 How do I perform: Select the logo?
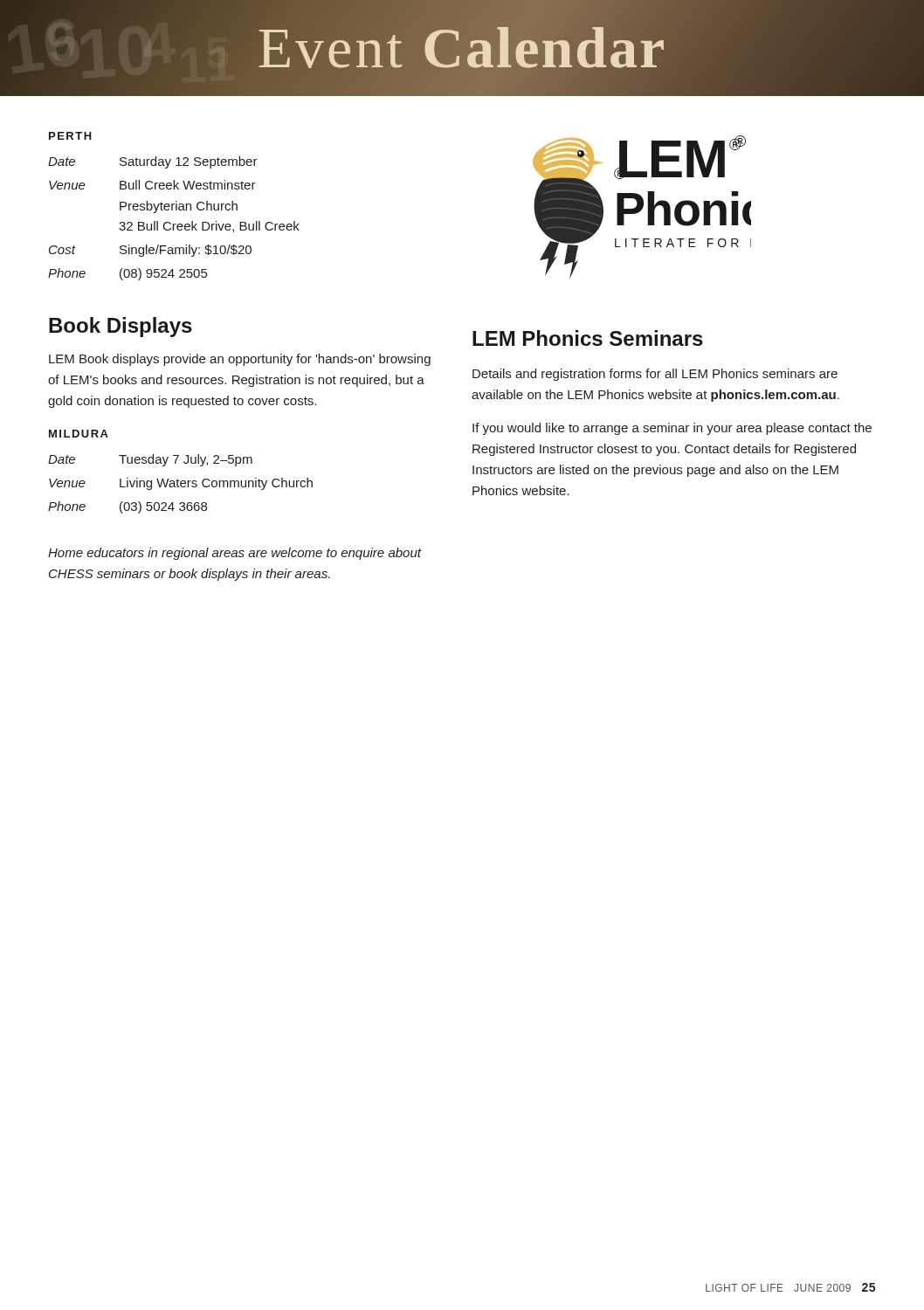(x=672, y=210)
